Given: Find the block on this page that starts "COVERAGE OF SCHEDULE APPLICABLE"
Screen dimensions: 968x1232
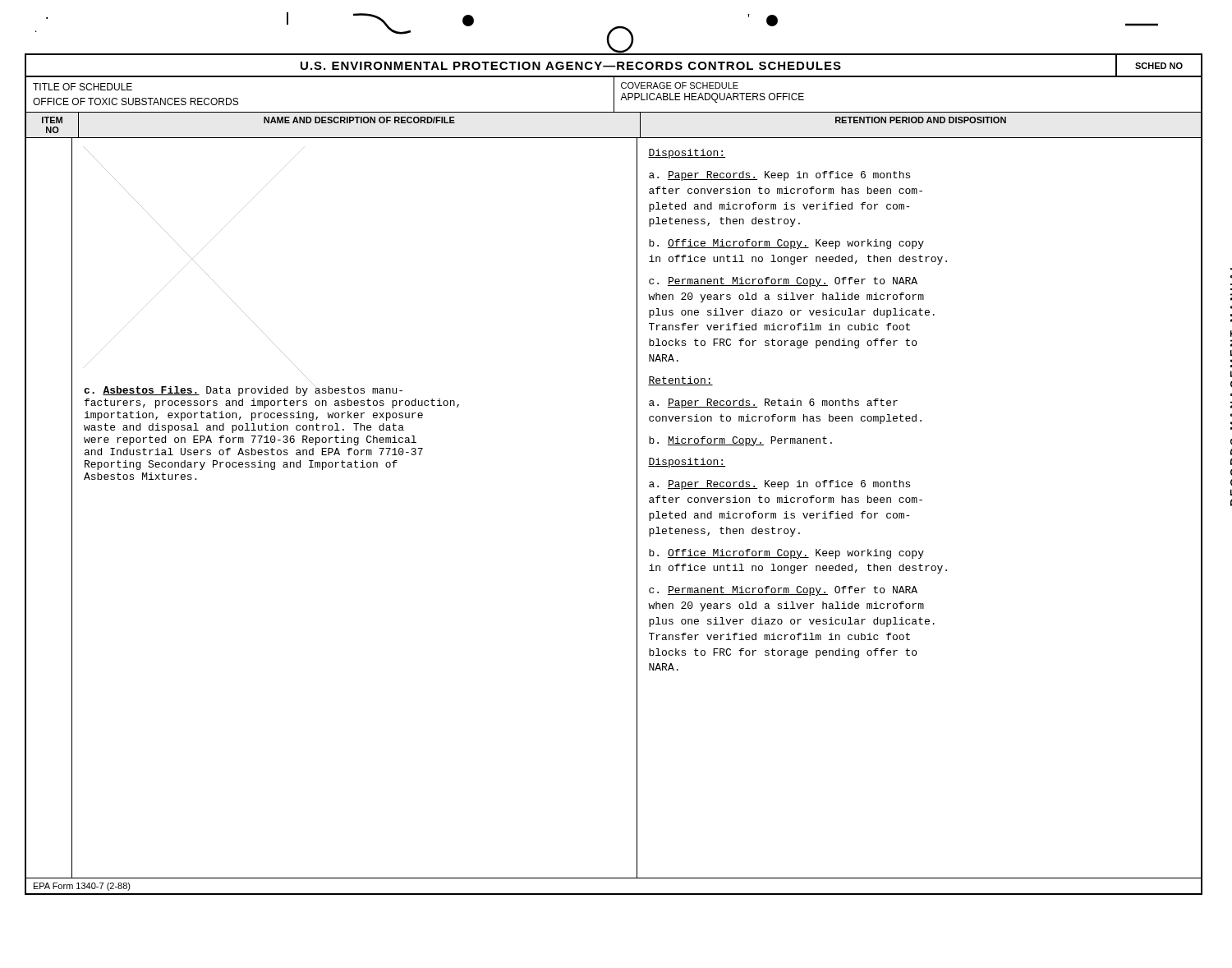Looking at the screenshot, I should pyautogui.click(x=712, y=92).
